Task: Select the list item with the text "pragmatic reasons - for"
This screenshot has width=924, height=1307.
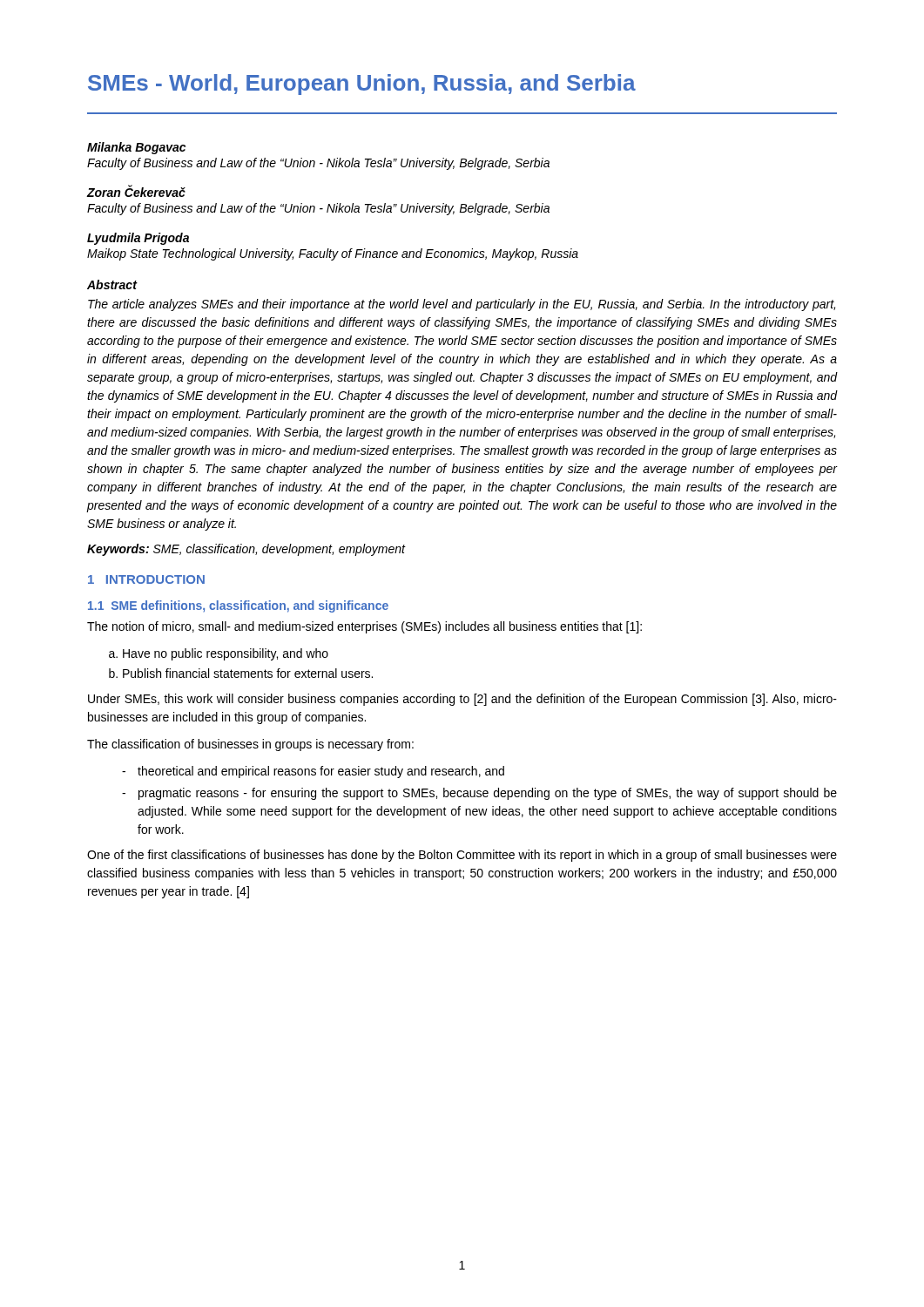Action: 487,811
